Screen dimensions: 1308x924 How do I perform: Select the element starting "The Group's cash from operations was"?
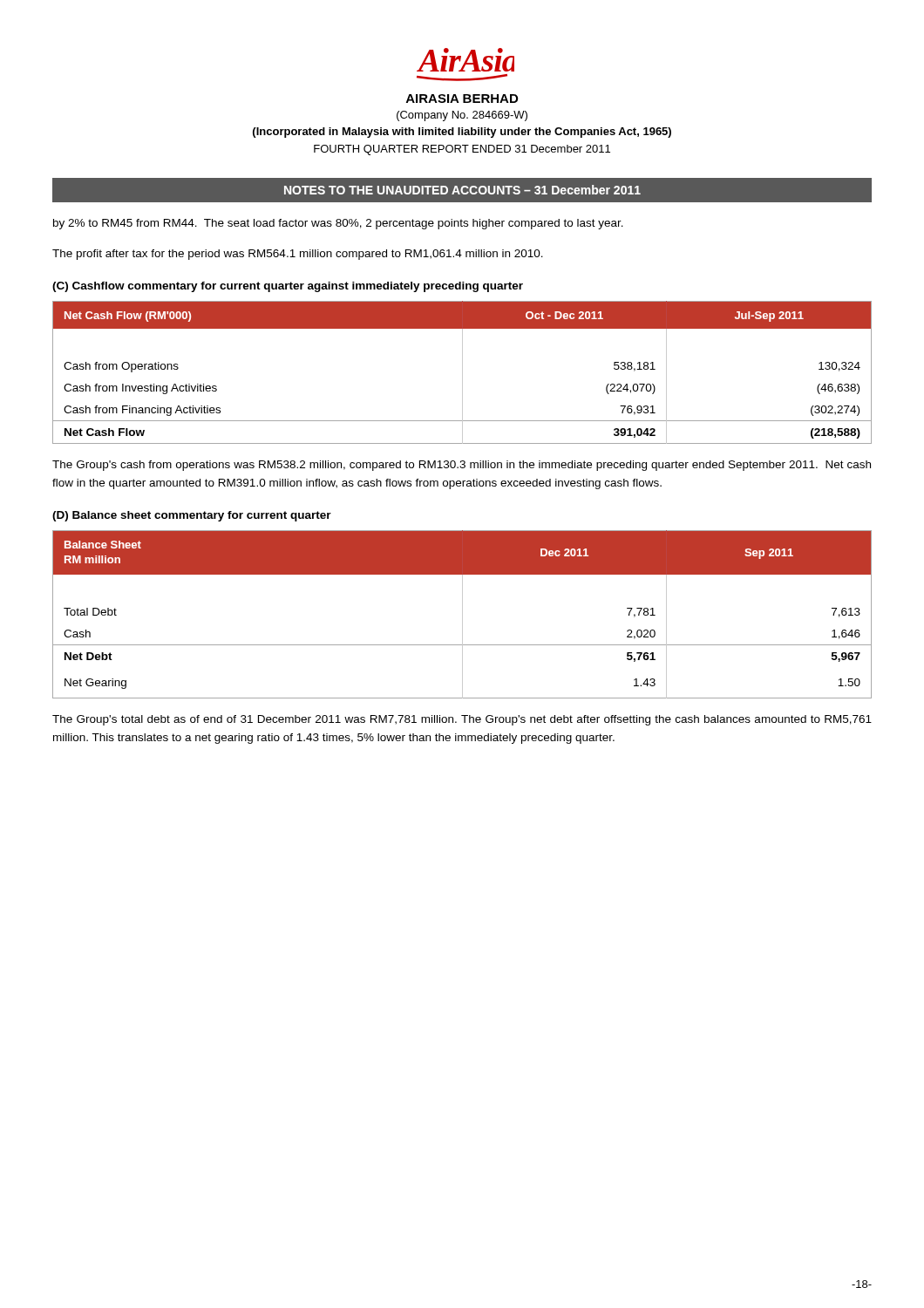tap(462, 473)
